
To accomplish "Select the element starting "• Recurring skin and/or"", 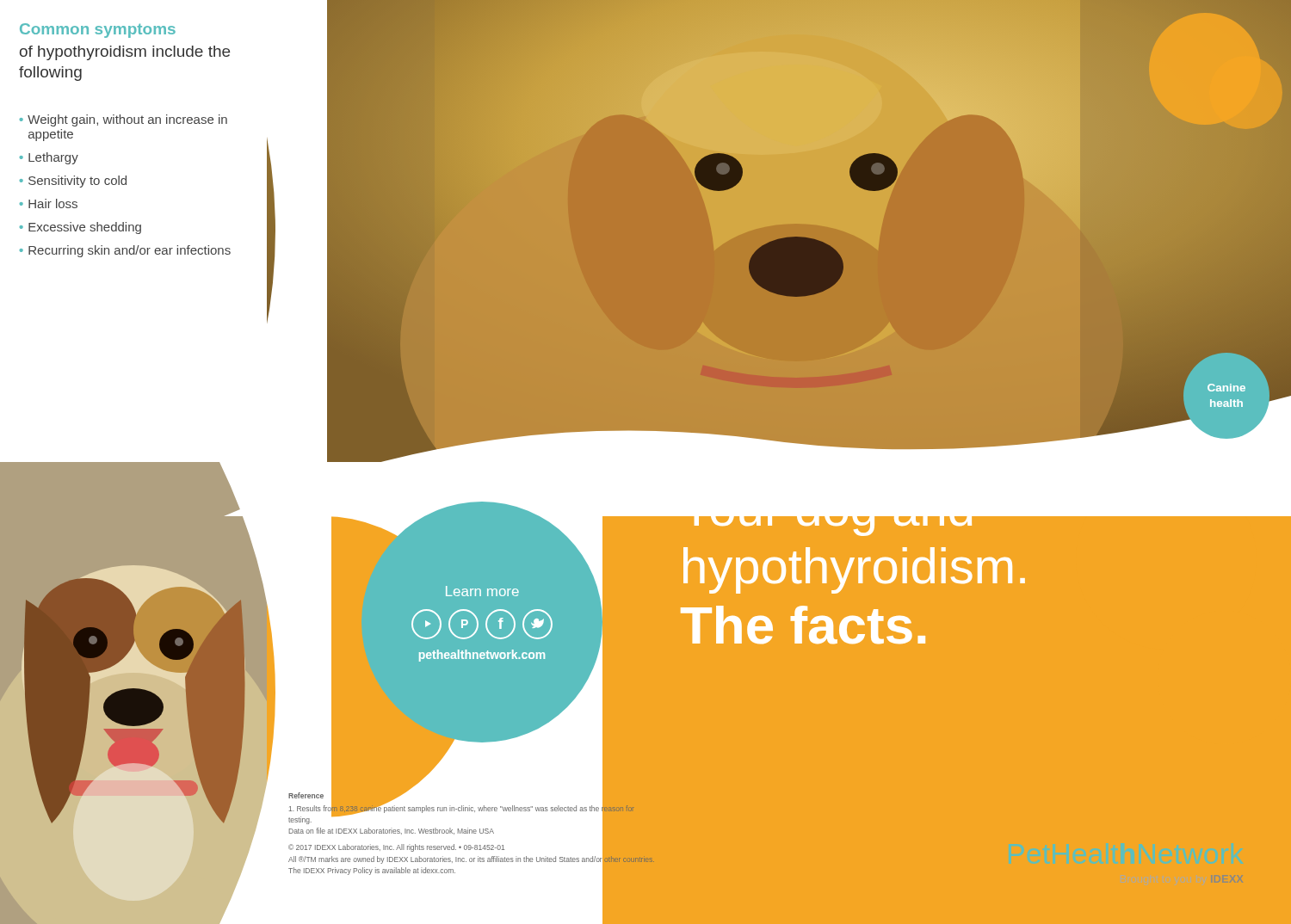I will (125, 250).
